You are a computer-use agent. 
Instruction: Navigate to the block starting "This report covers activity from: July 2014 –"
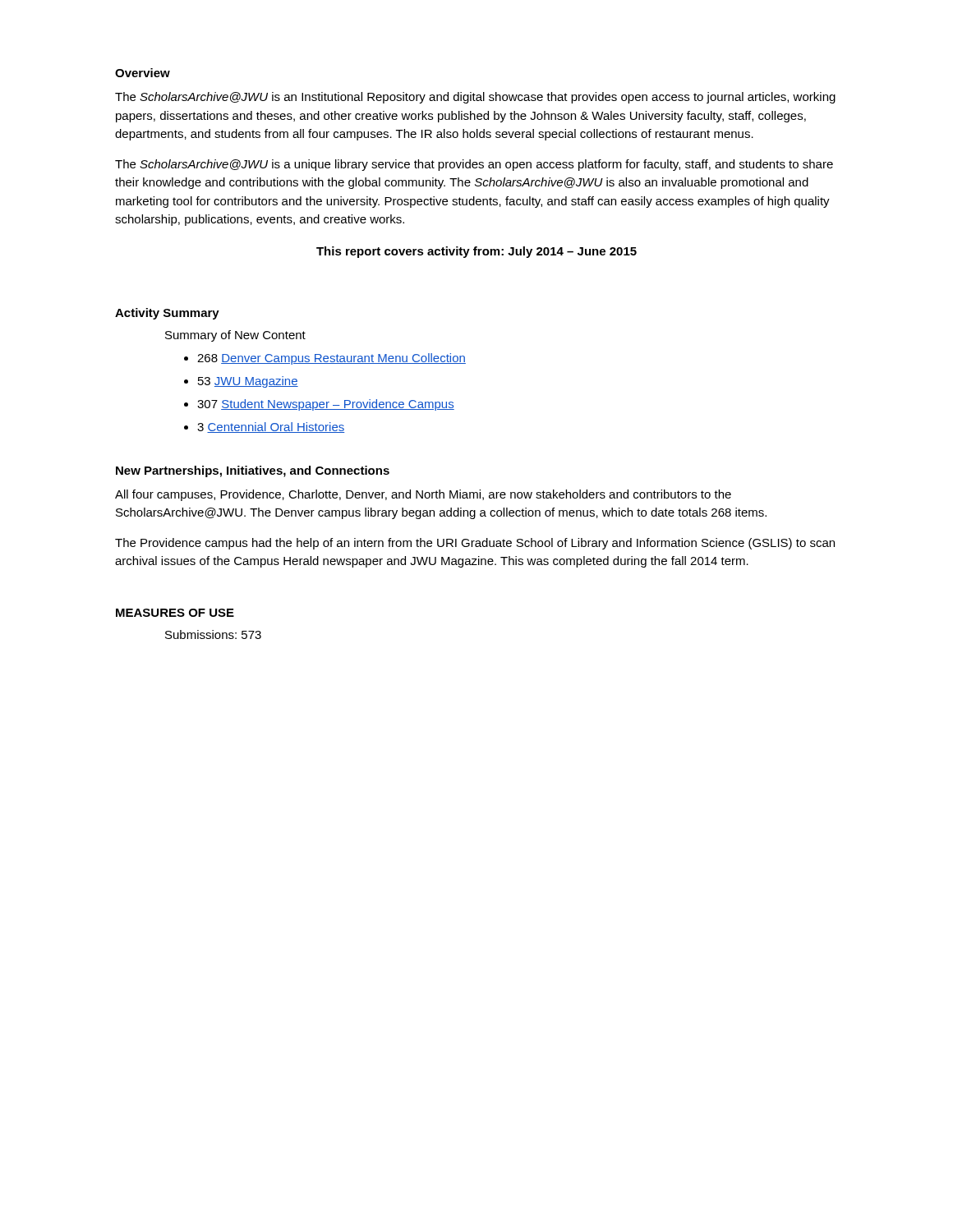[476, 251]
